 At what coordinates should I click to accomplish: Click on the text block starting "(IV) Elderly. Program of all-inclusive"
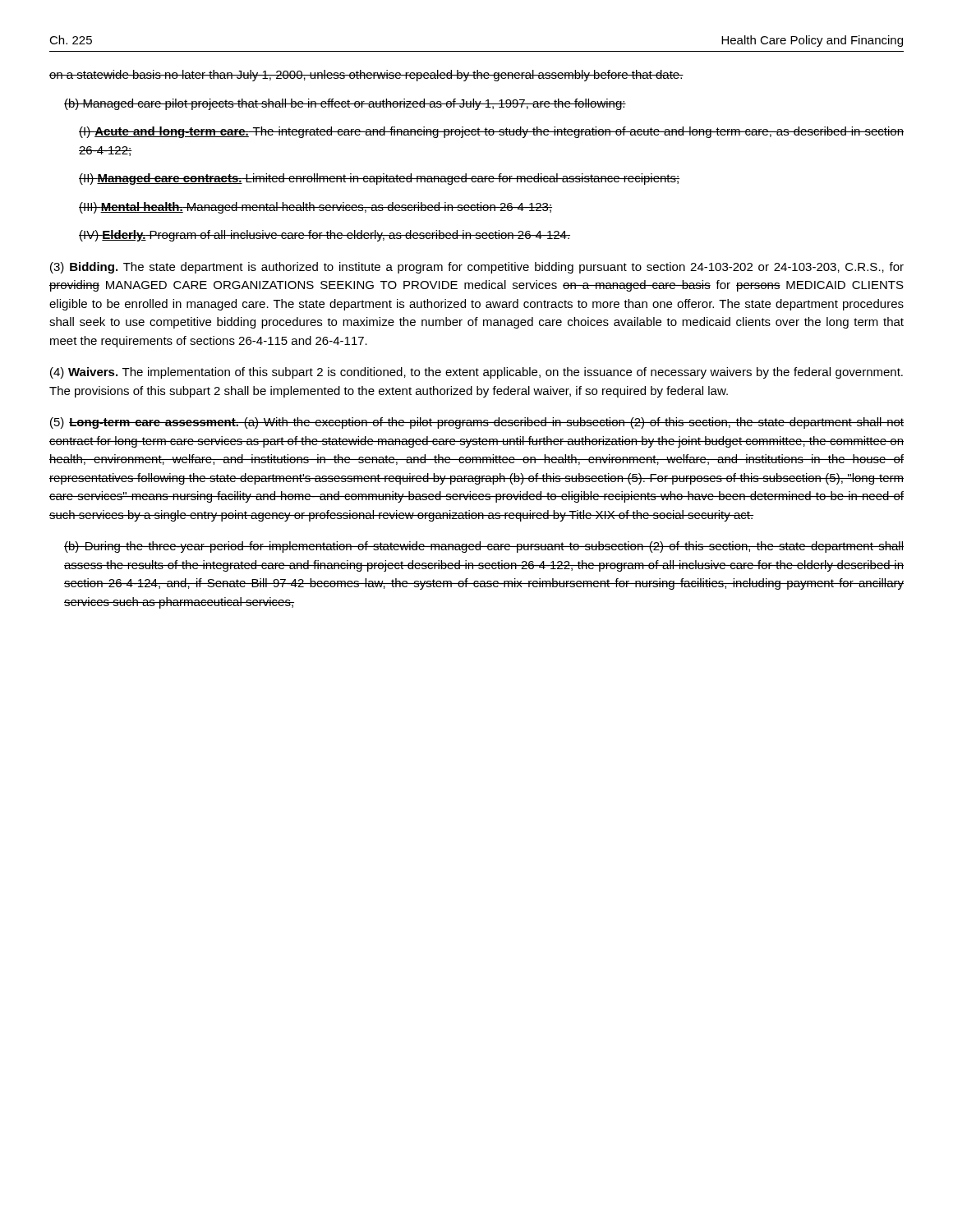coord(325,235)
